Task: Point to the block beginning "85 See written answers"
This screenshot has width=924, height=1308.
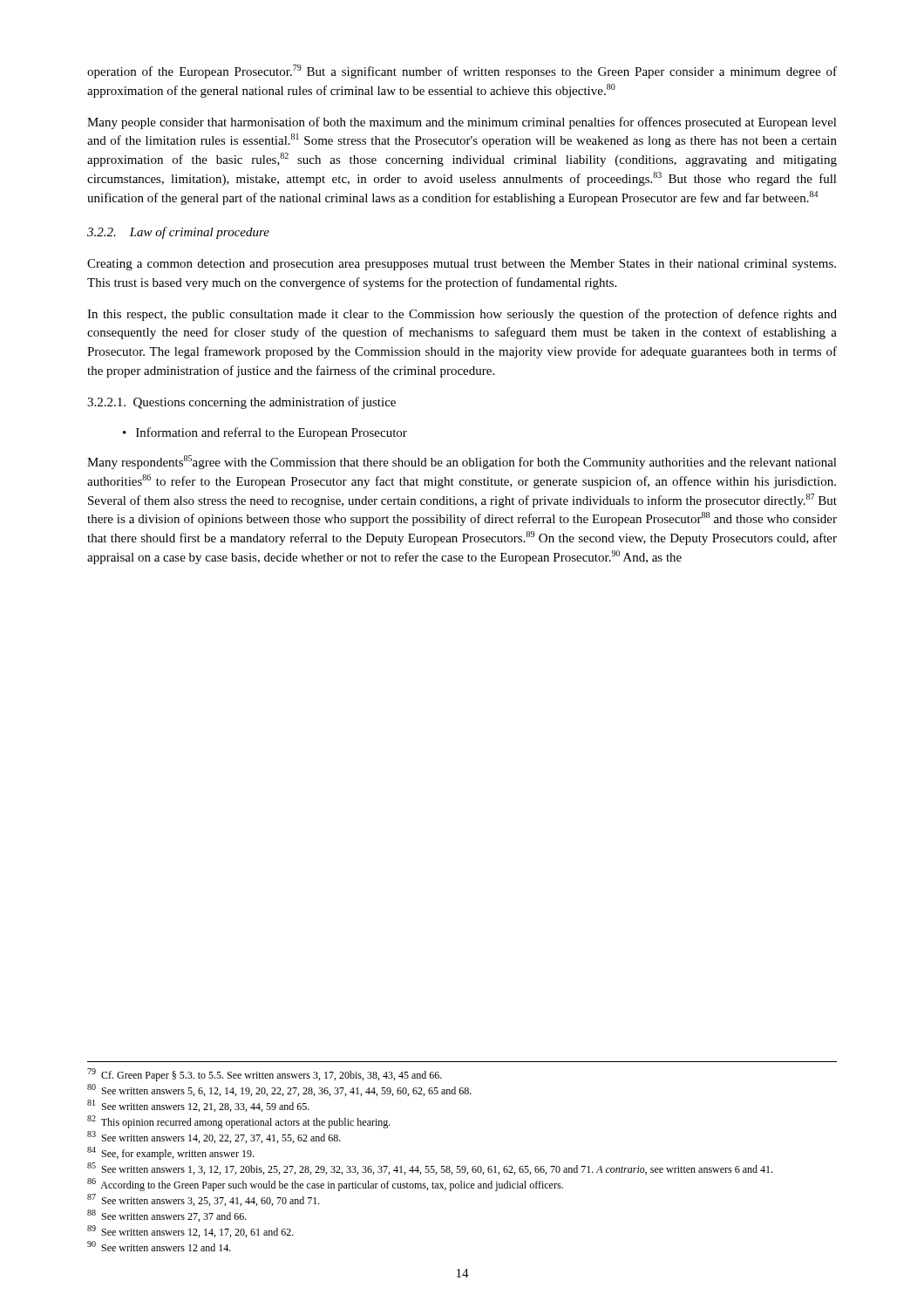Action: [430, 1169]
